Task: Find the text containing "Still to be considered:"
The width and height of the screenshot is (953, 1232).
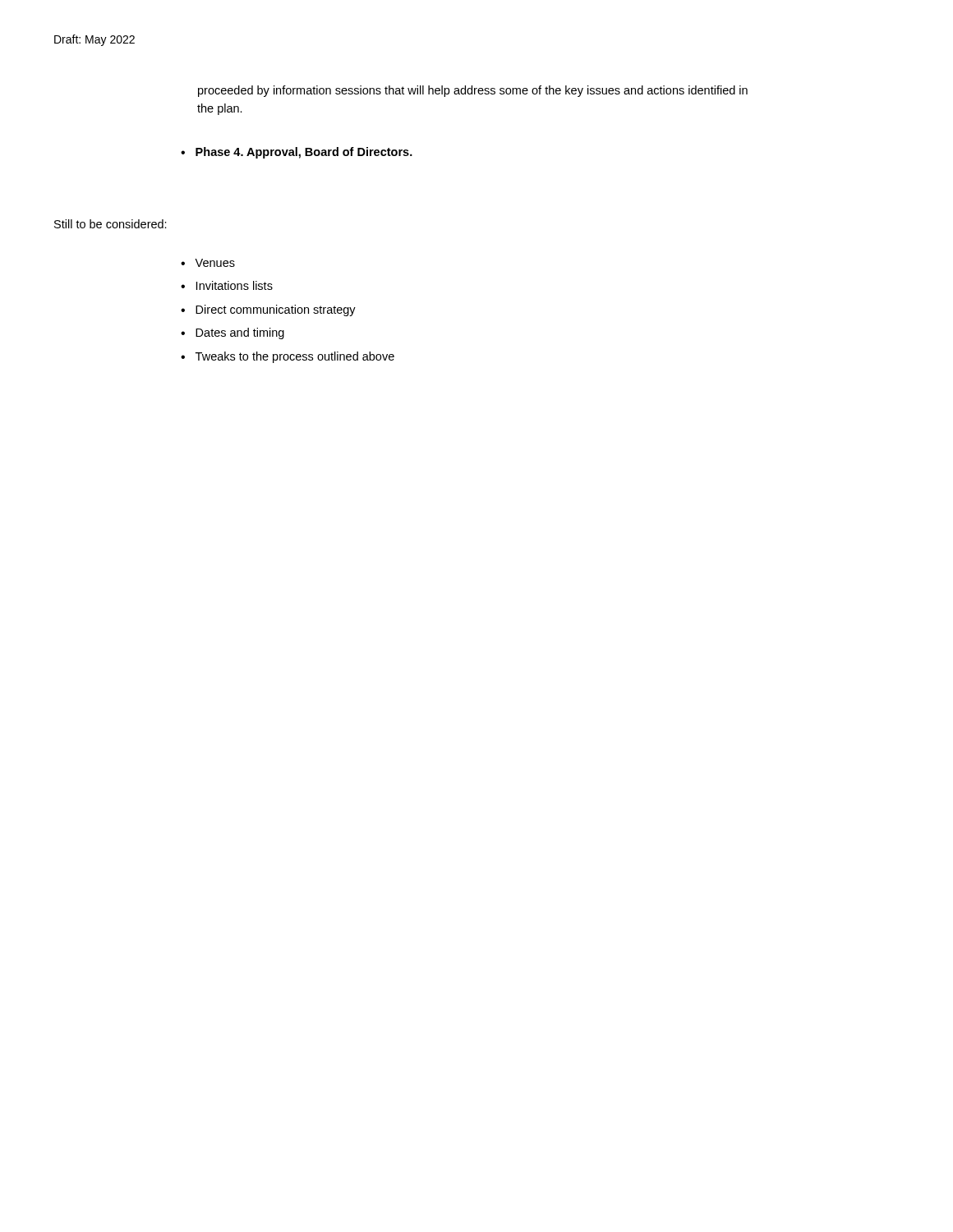Action: 110,224
